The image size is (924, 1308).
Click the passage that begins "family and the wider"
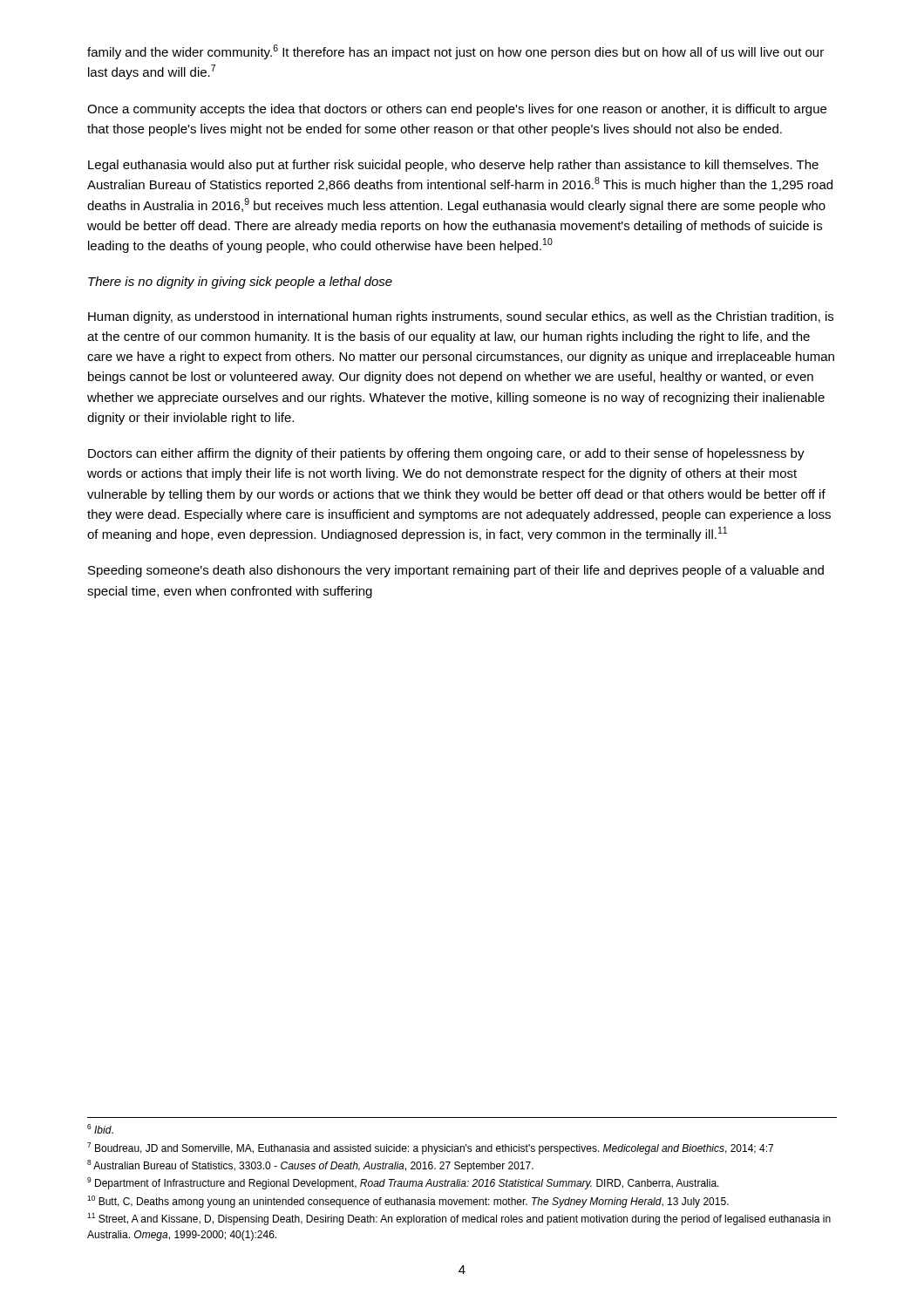[462, 62]
